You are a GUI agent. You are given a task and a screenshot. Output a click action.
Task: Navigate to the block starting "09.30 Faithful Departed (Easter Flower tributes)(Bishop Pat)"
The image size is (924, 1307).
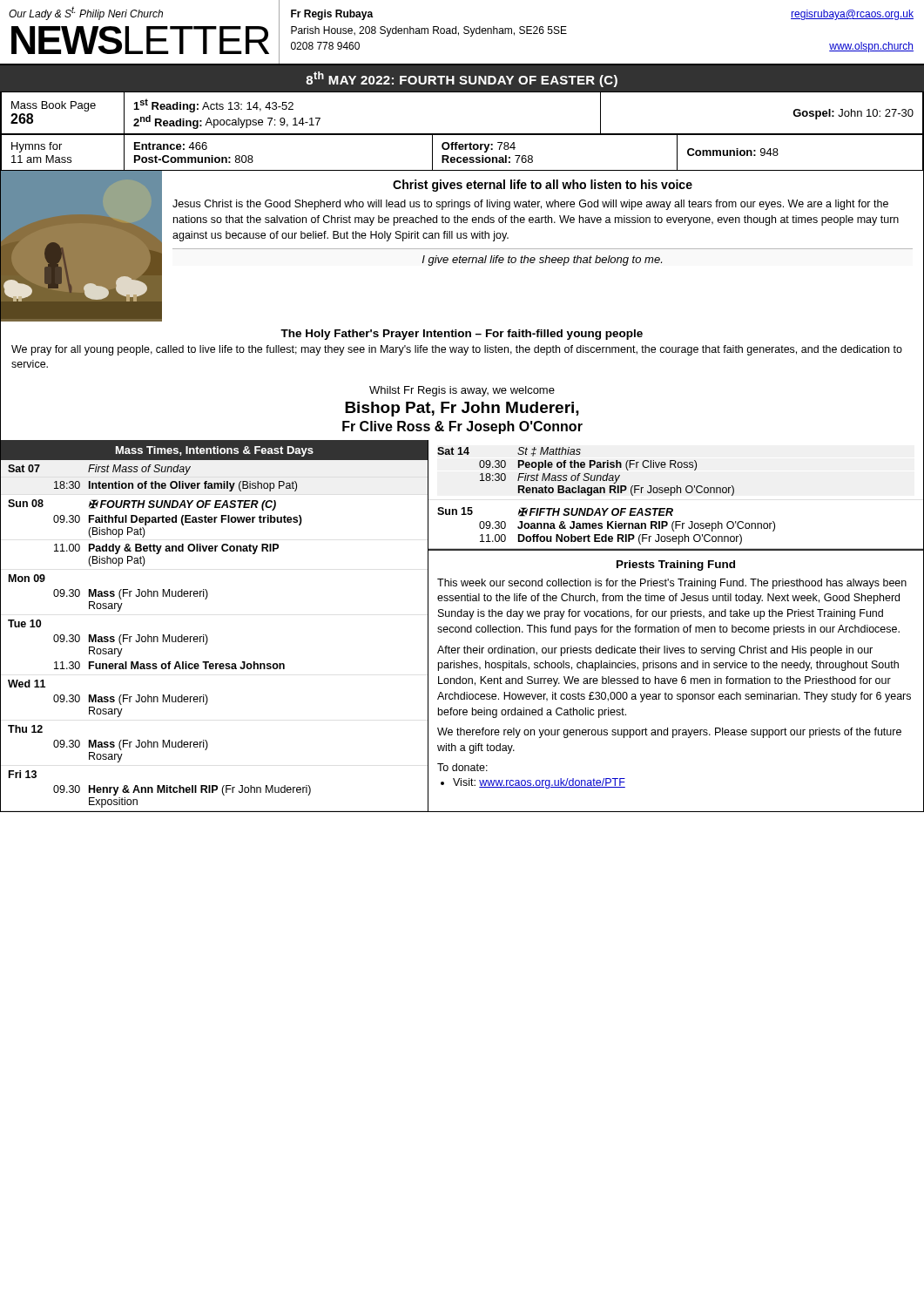pyautogui.click(x=214, y=525)
